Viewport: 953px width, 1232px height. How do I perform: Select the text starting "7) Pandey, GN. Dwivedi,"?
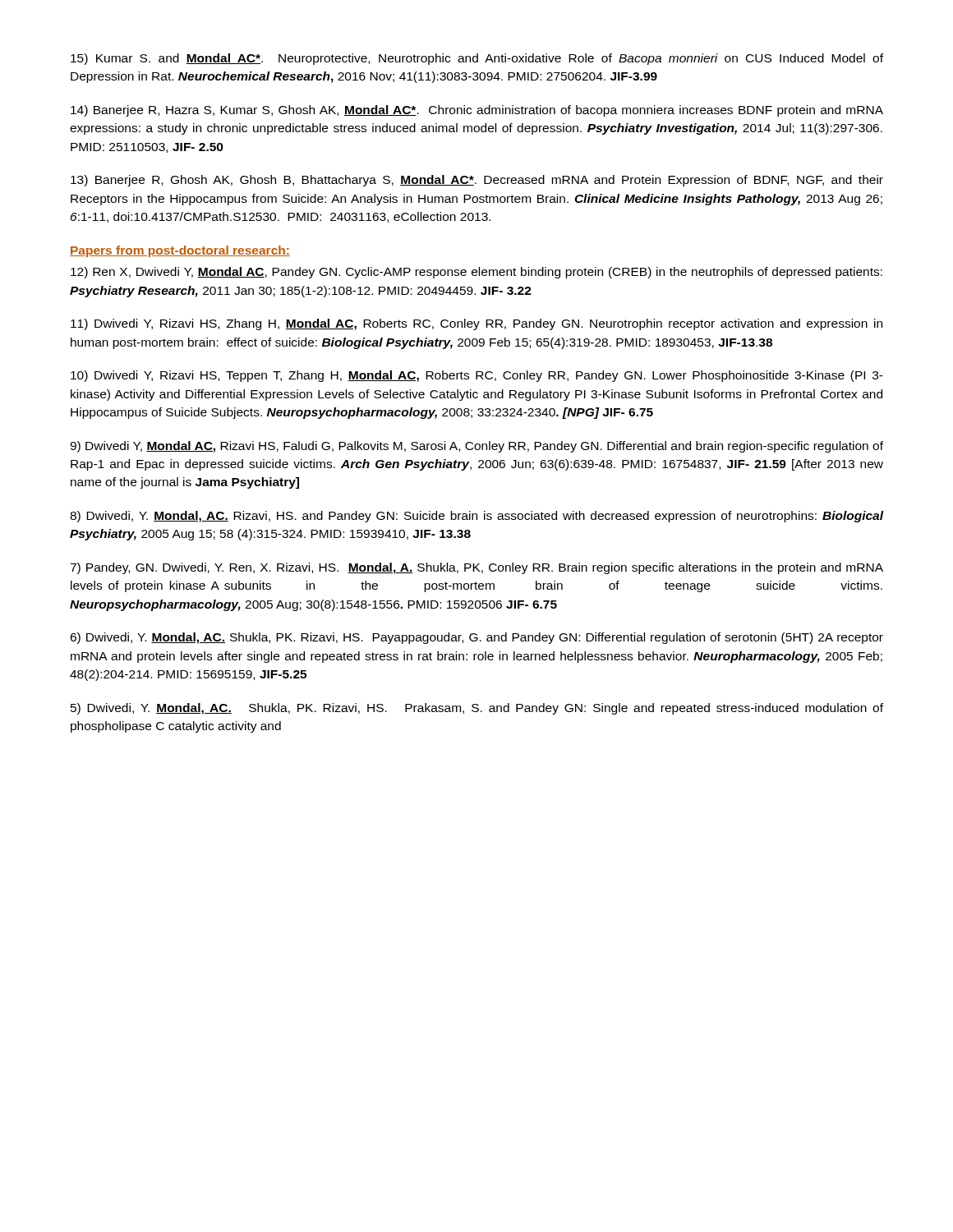click(x=476, y=586)
